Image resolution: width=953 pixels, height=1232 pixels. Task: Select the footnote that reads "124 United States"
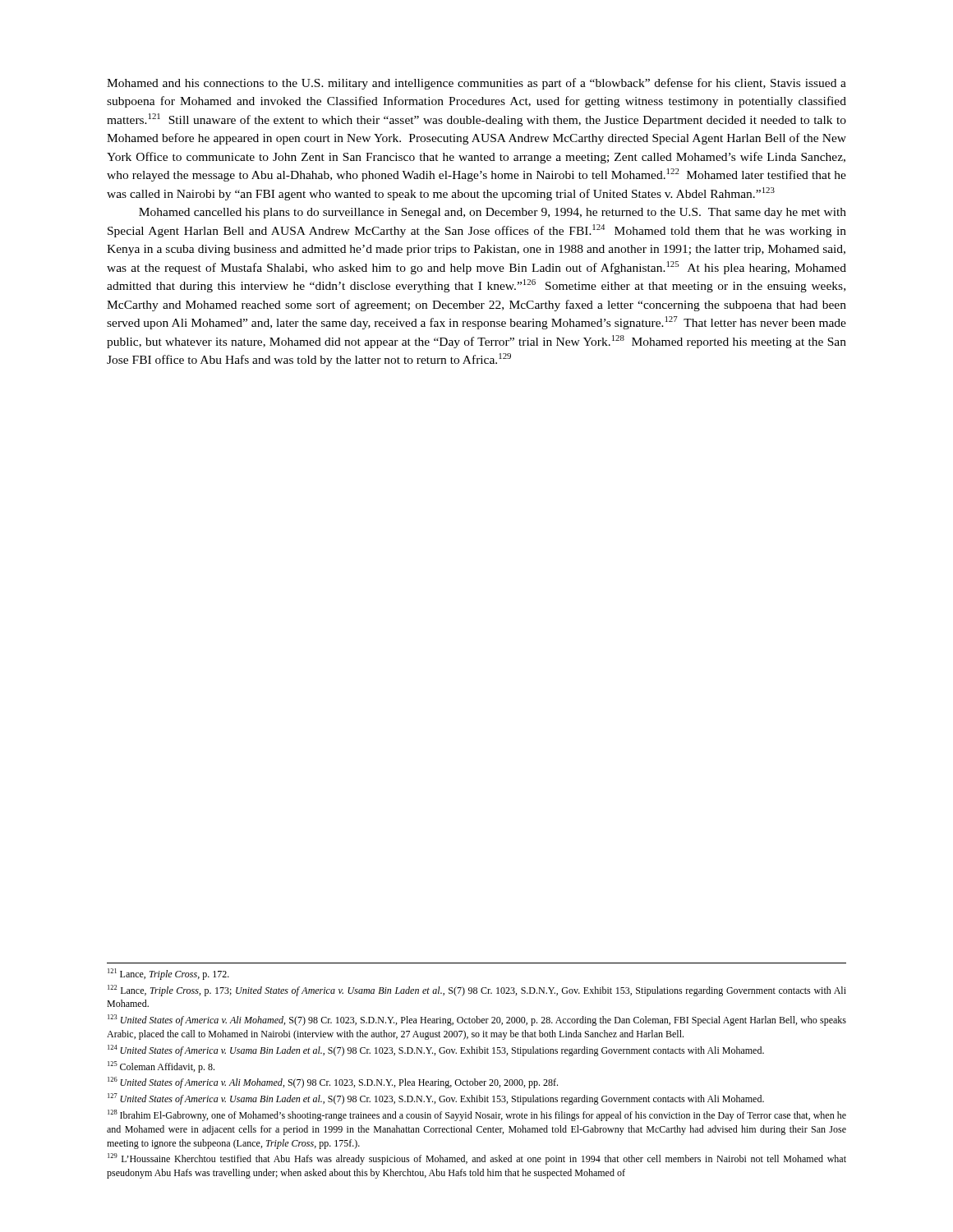click(x=436, y=1050)
